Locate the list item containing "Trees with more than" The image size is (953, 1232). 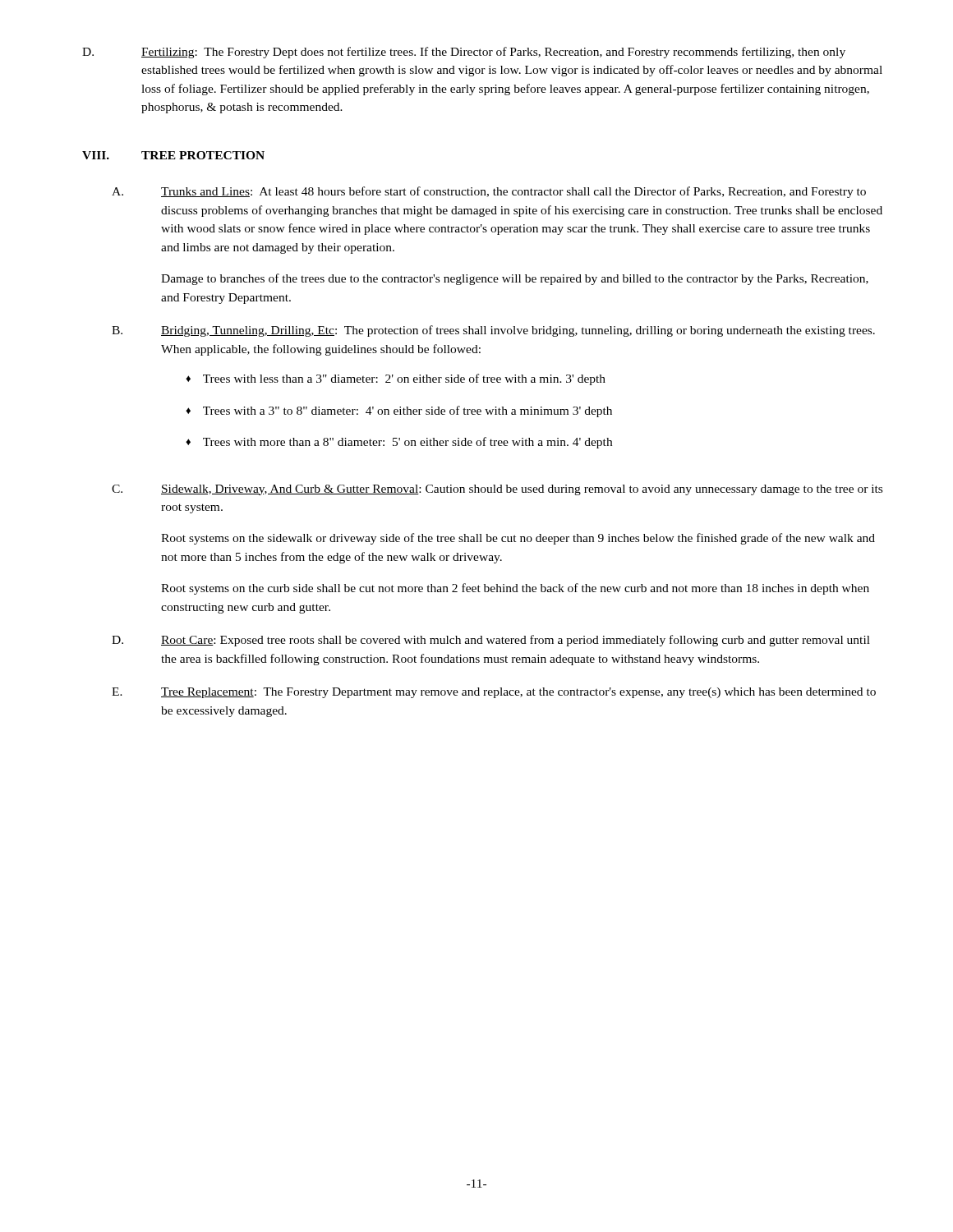point(408,441)
